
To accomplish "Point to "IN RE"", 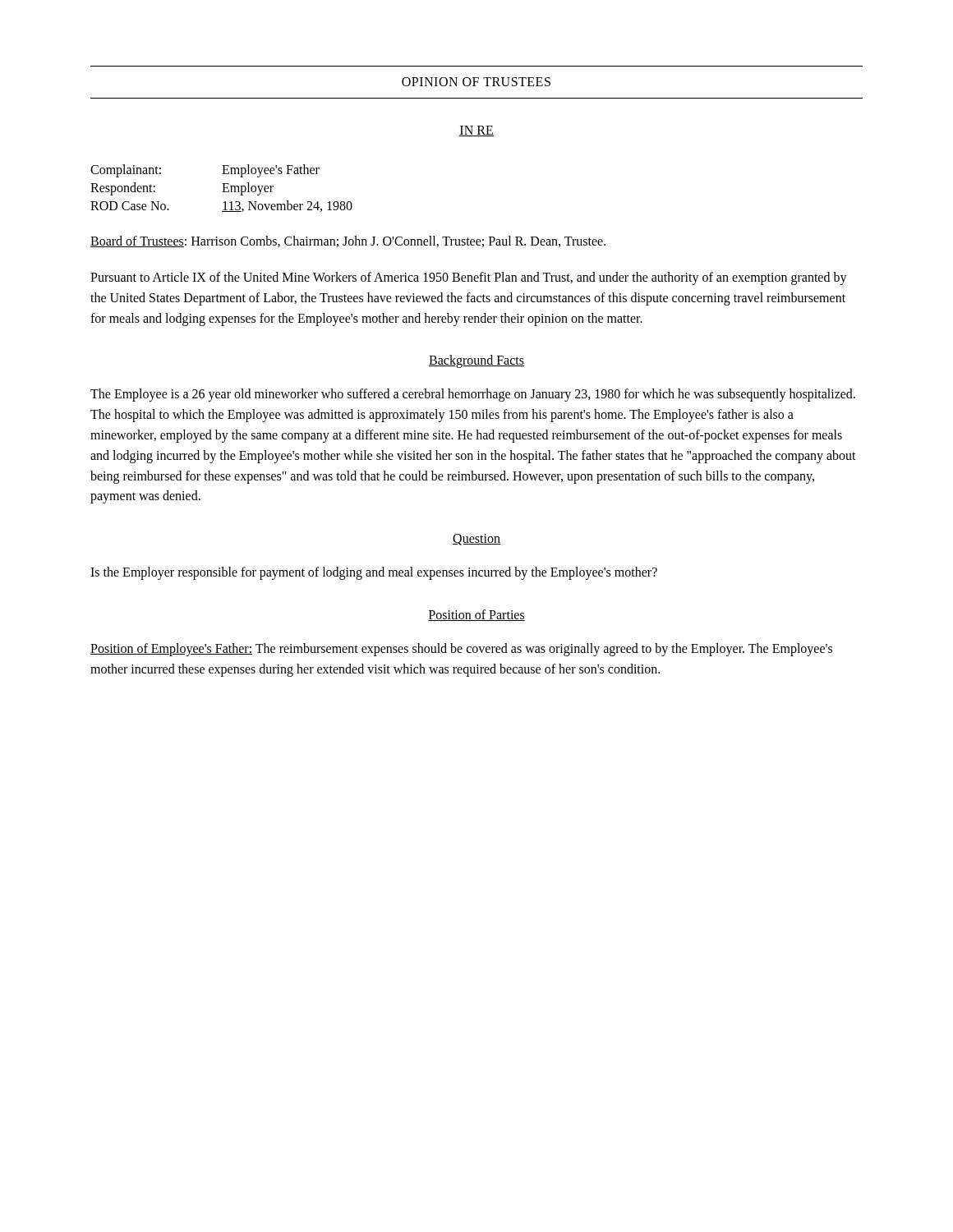I will (x=476, y=130).
